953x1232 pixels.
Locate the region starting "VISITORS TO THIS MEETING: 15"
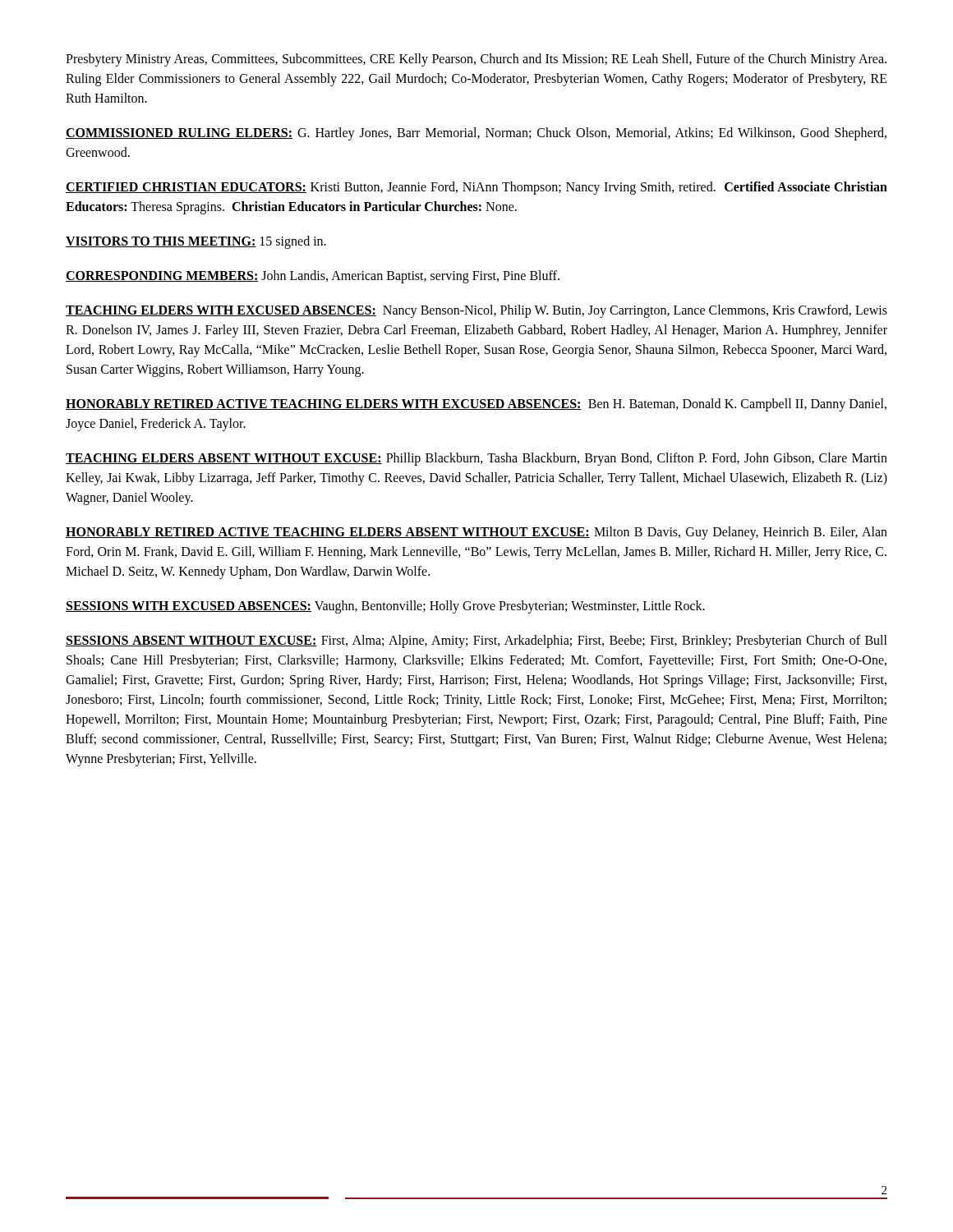196,241
